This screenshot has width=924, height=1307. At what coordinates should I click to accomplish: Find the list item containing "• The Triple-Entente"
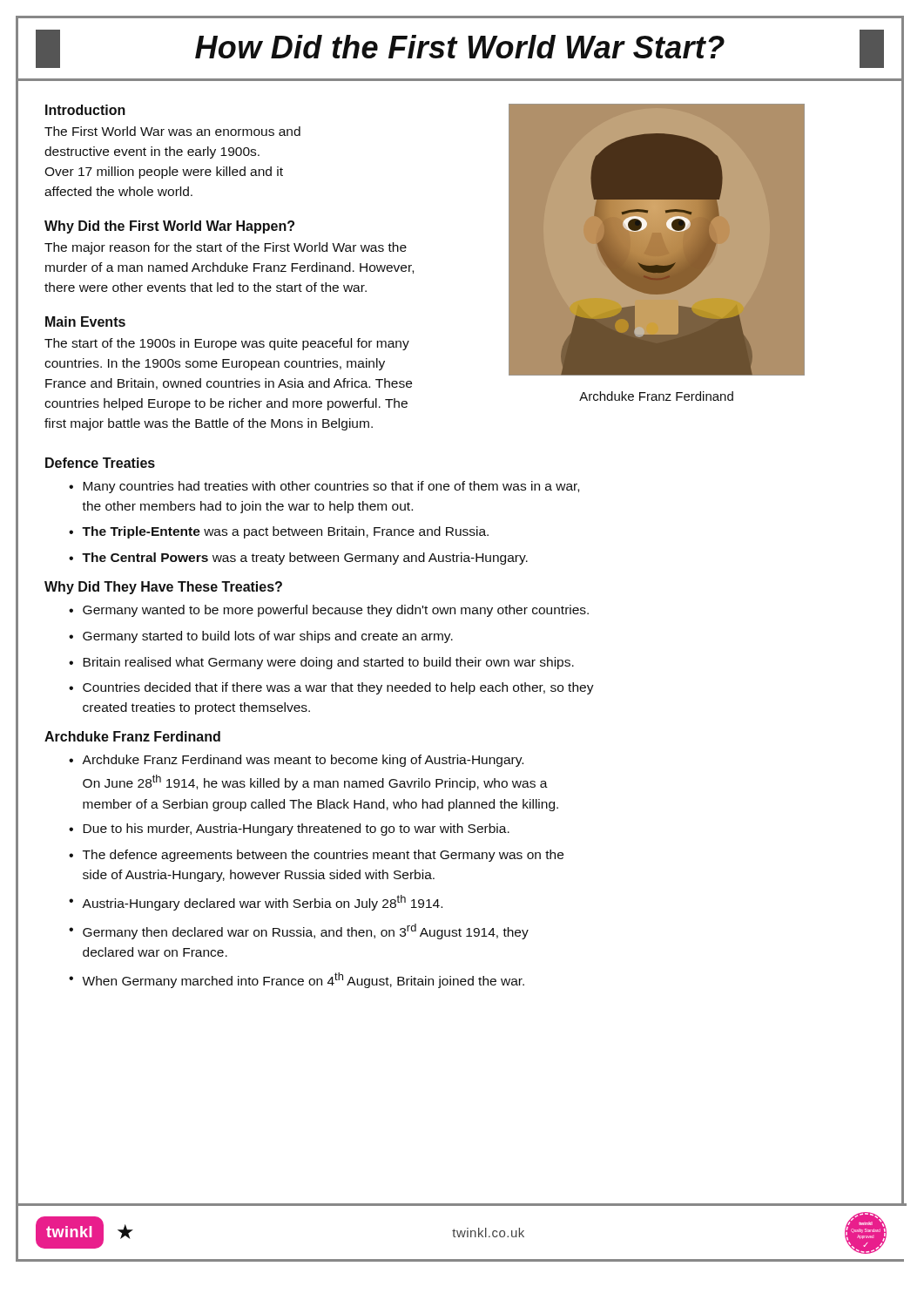tap(279, 532)
